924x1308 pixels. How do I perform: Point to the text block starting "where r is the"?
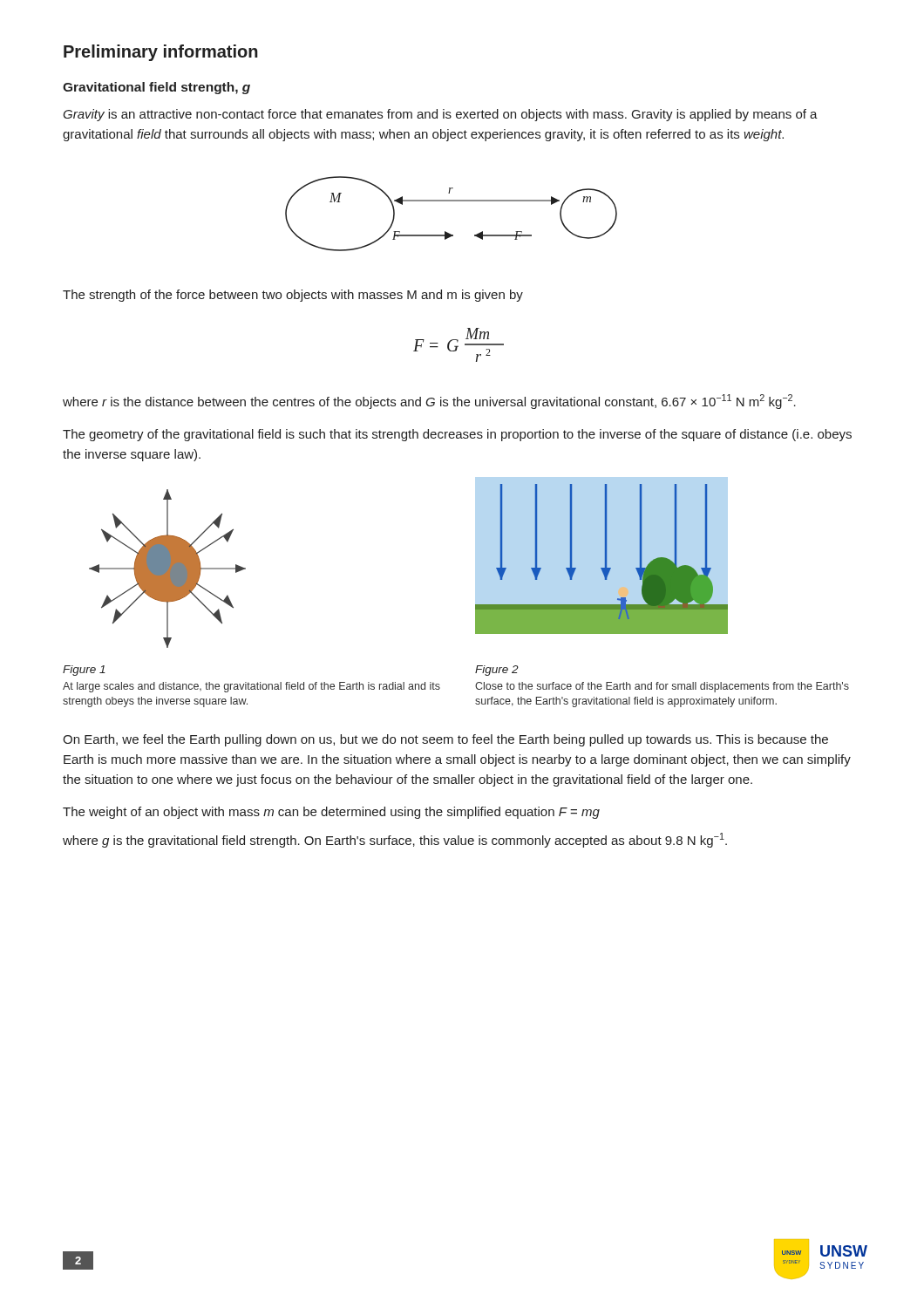(430, 400)
